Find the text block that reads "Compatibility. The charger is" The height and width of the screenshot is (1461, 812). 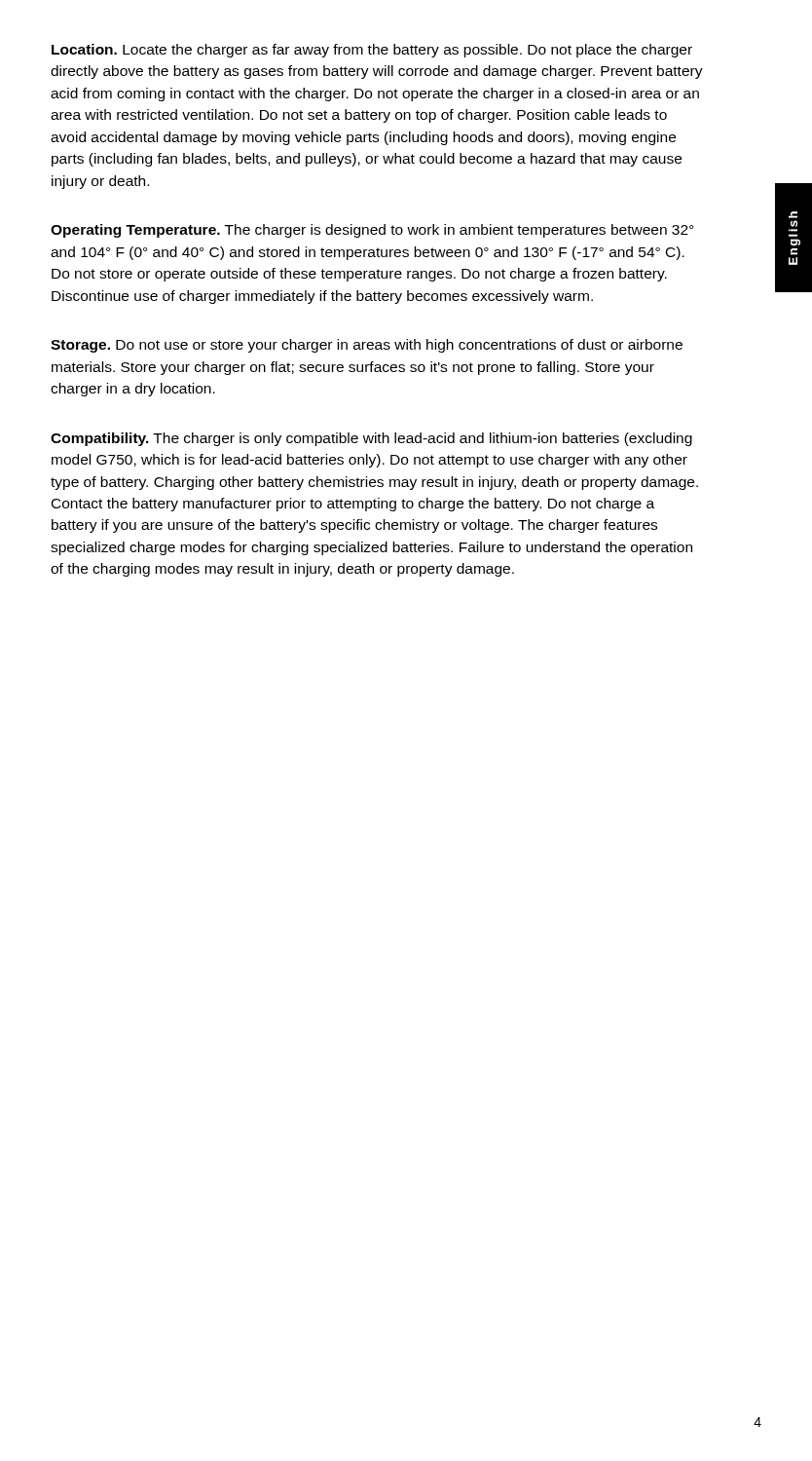(x=377, y=504)
